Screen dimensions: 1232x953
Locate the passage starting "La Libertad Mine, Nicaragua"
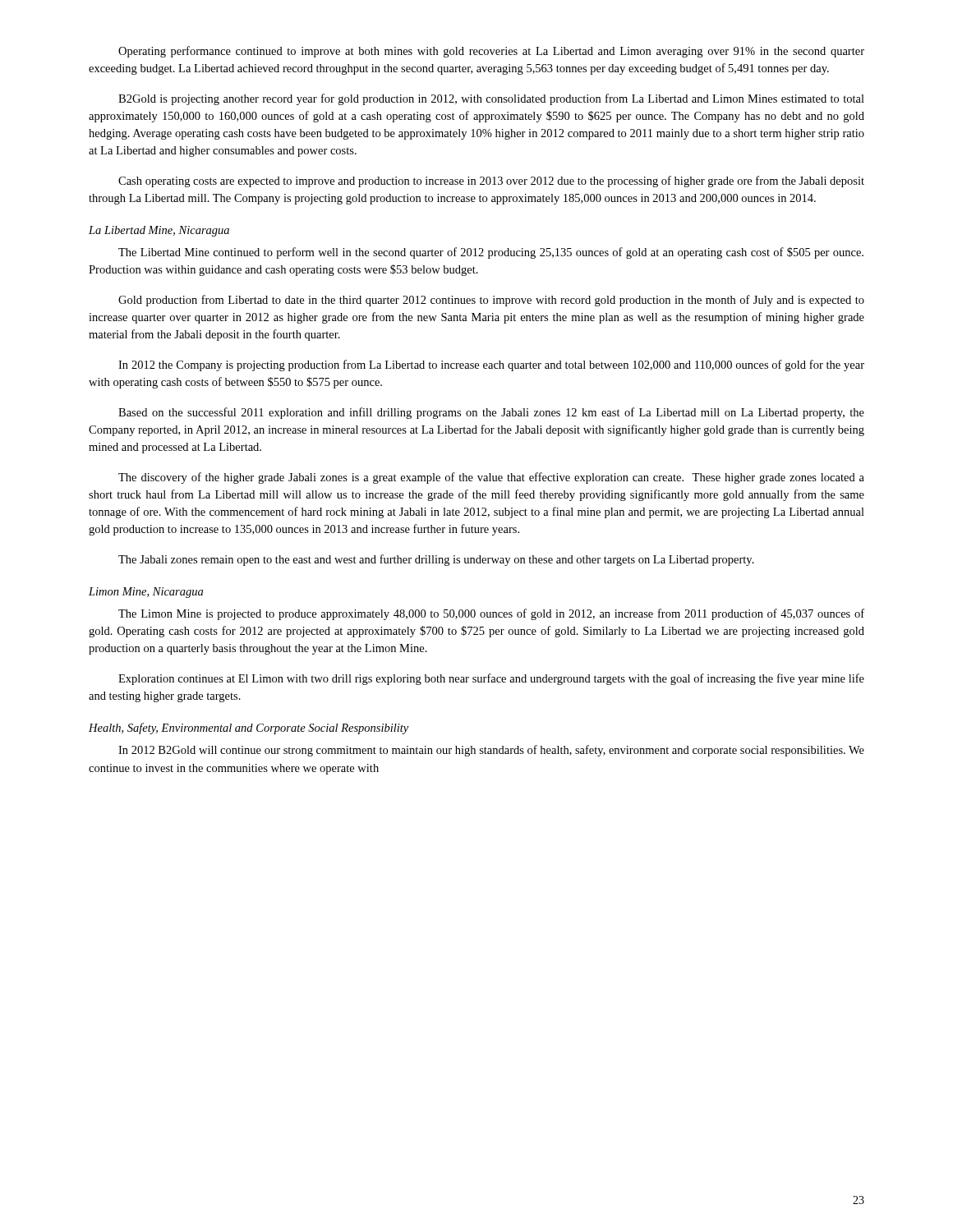coord(159,231)
